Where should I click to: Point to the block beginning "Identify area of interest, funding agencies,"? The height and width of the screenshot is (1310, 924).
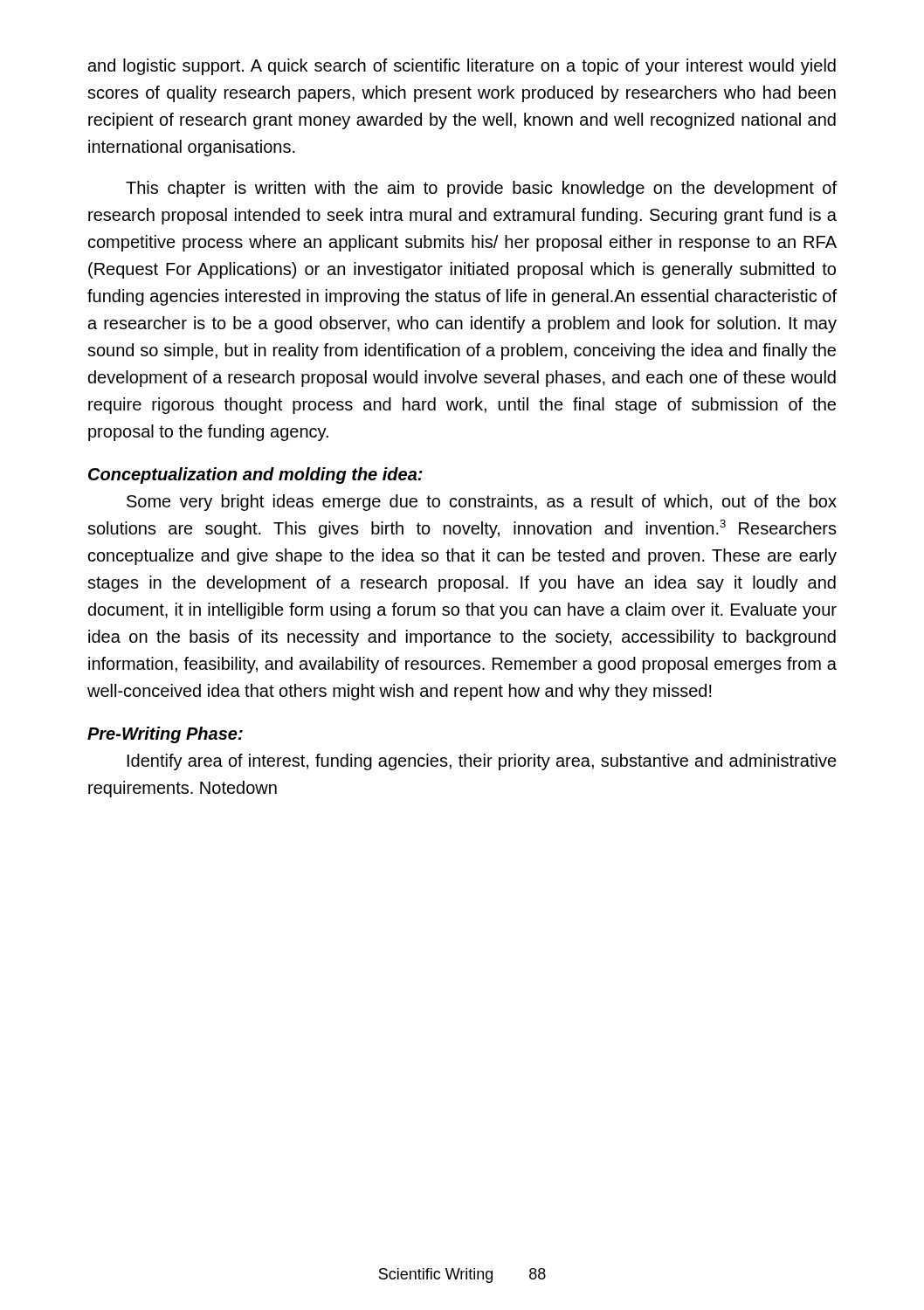462,774
